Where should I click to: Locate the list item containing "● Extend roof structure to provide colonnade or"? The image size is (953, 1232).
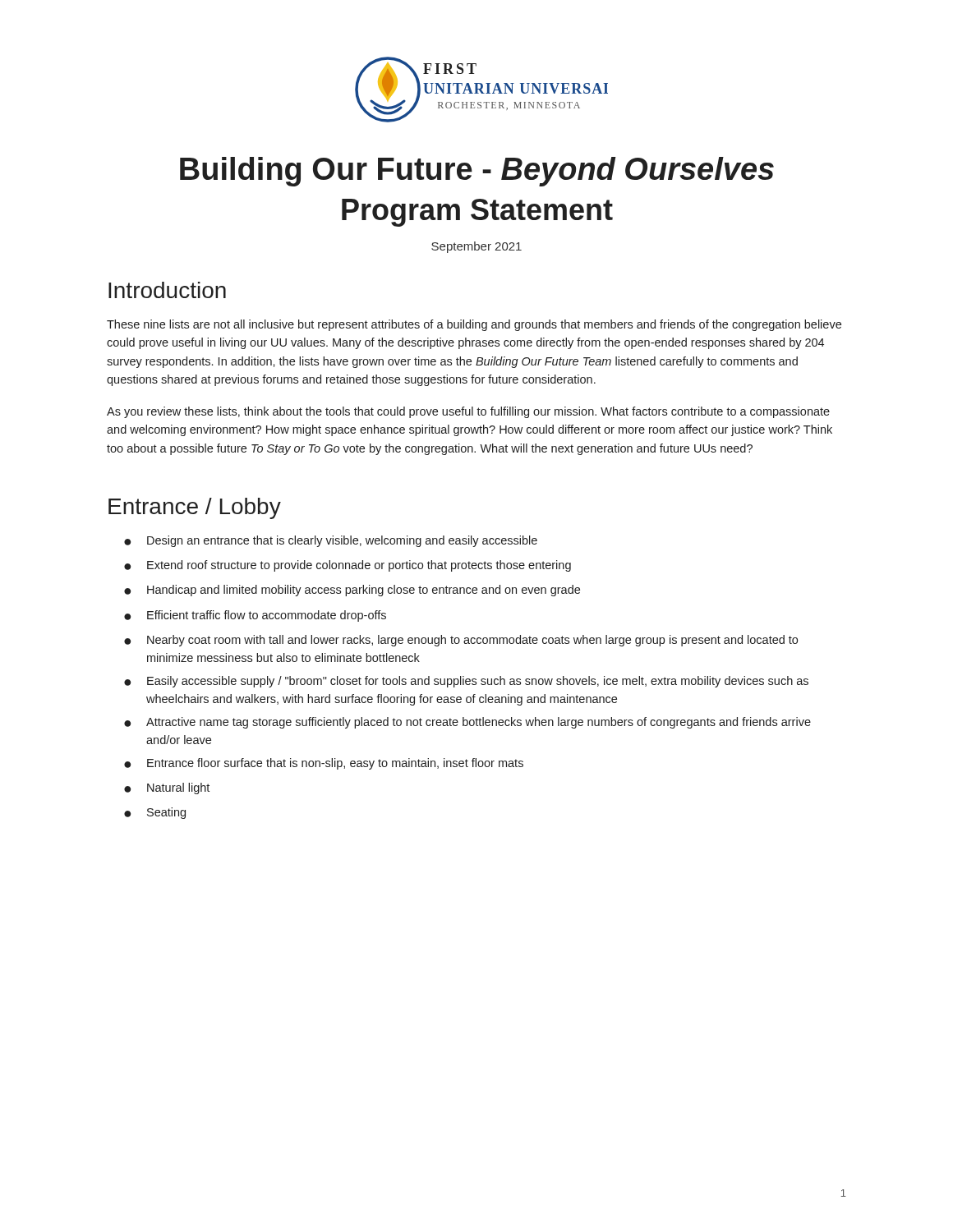tap(485, 567)
